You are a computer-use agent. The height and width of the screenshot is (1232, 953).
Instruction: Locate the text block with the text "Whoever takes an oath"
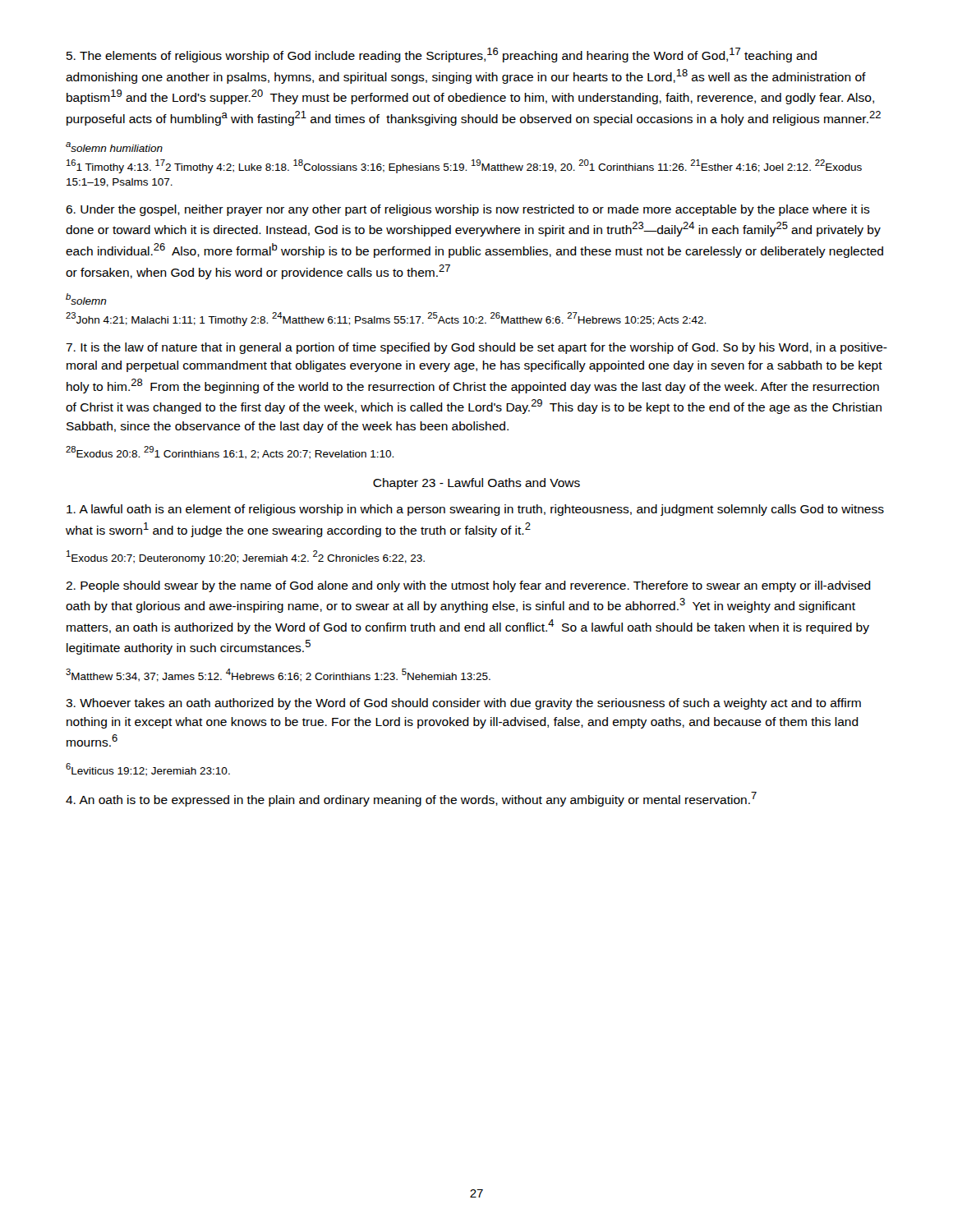(464, 723)
